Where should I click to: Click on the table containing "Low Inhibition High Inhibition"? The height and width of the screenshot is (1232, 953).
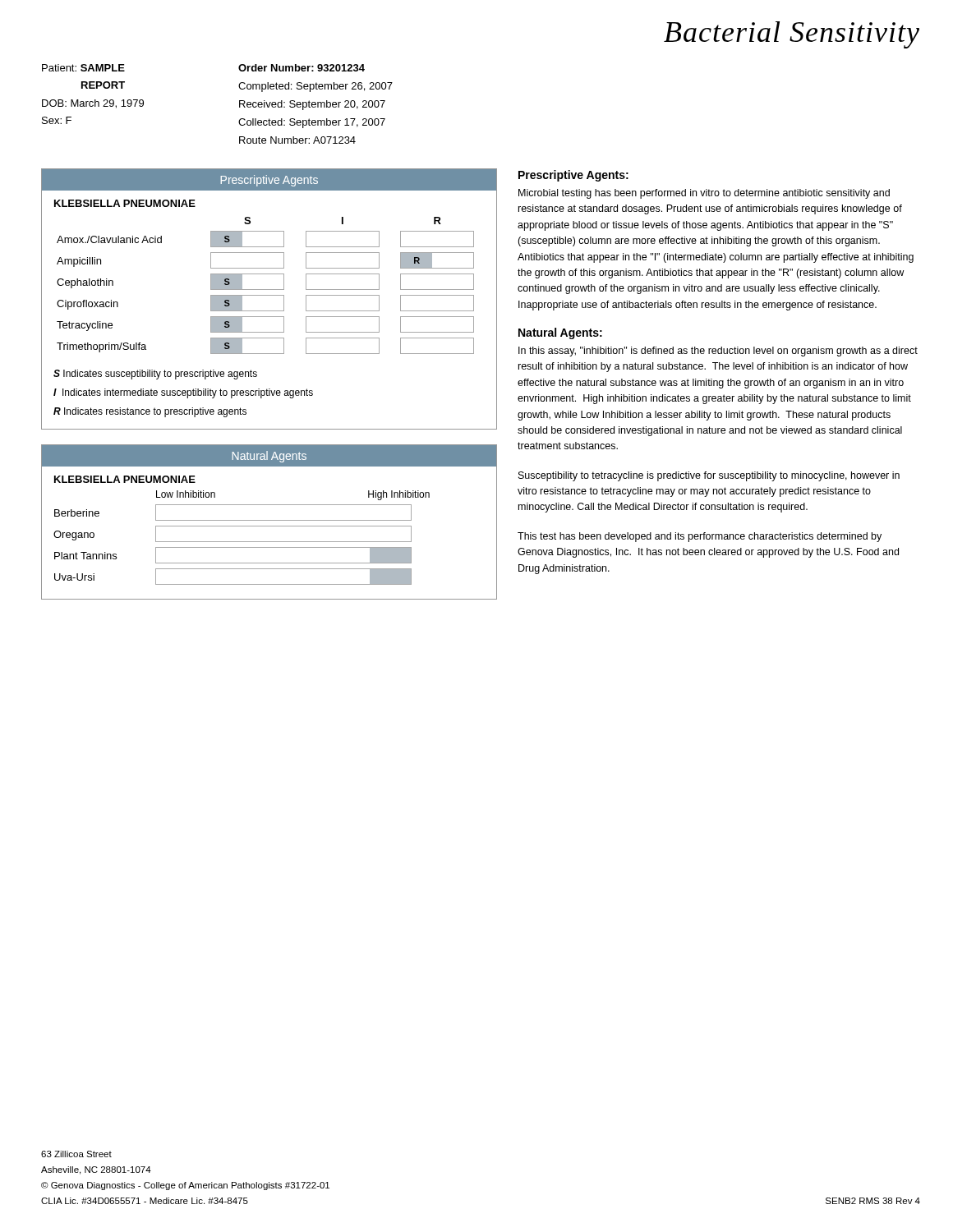point(269,522)
